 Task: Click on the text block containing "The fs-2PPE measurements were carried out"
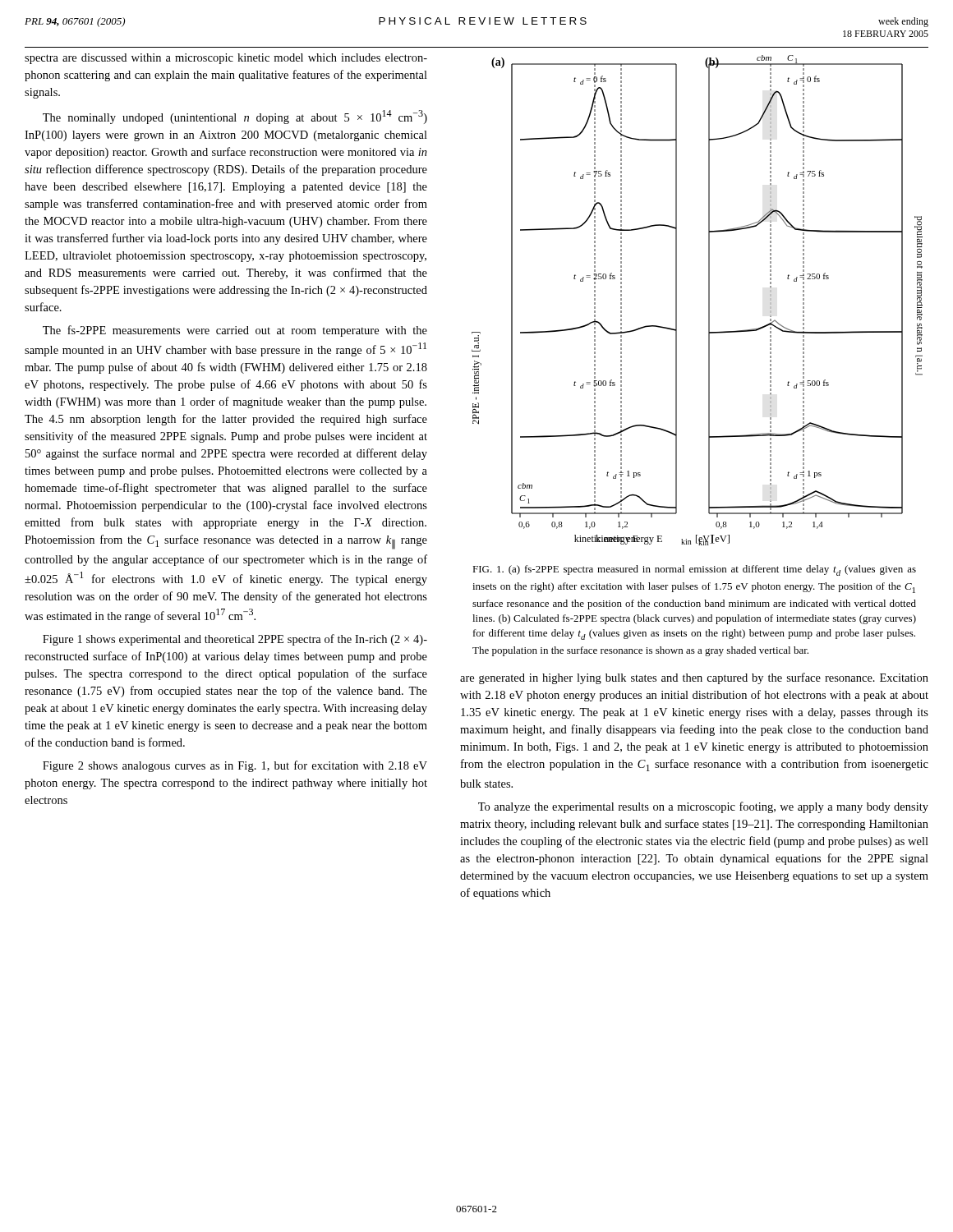click(226, 474)
